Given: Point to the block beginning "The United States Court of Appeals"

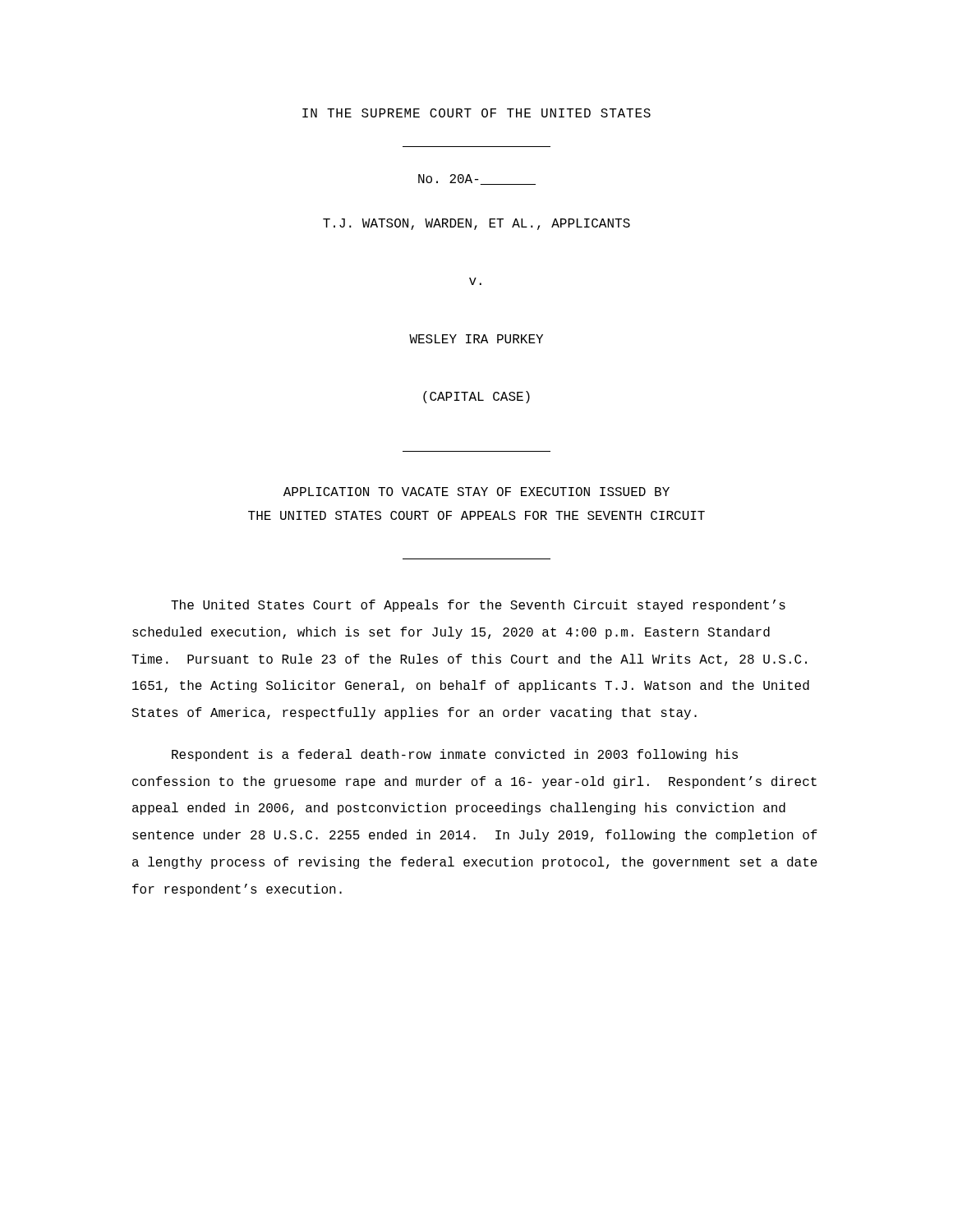Looking at the screenshot, I should (x=471, y=660).
